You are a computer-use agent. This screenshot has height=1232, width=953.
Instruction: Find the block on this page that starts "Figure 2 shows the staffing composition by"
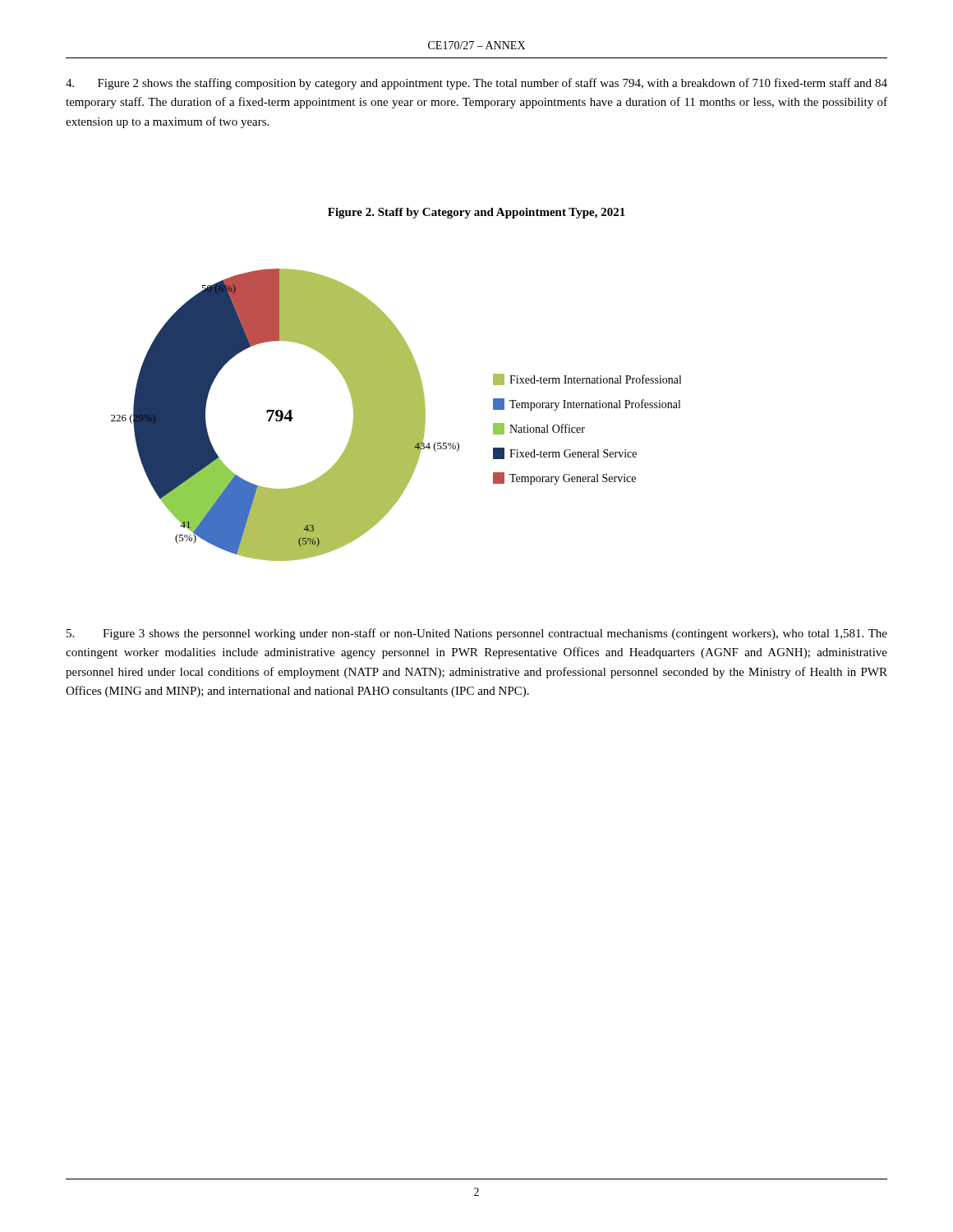tap(476, 102)
